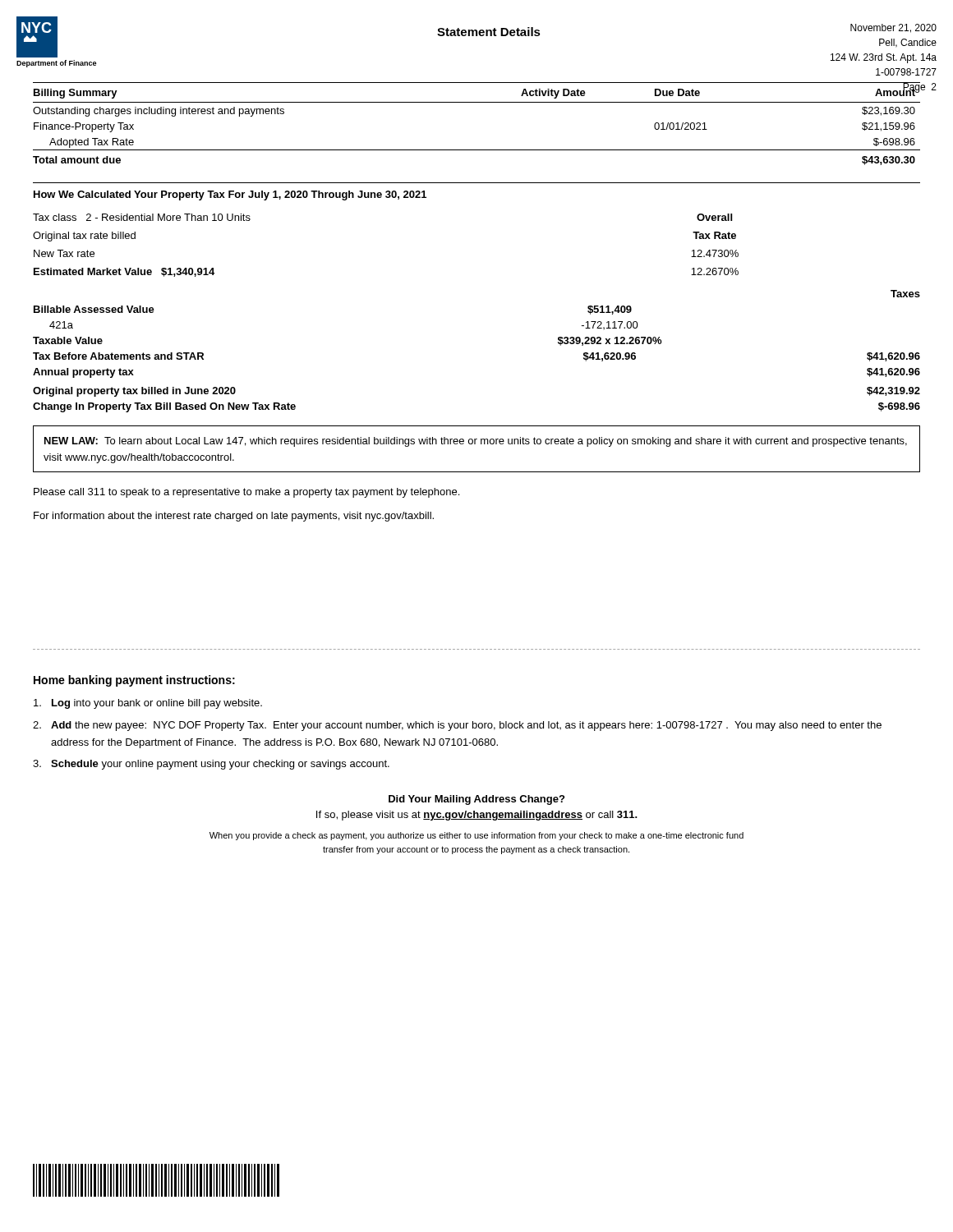Locate the section header that opens with "How We Calculated Your"
Image resolution: width=953 pixels, height=1232 pixels.
pos(230,194)
